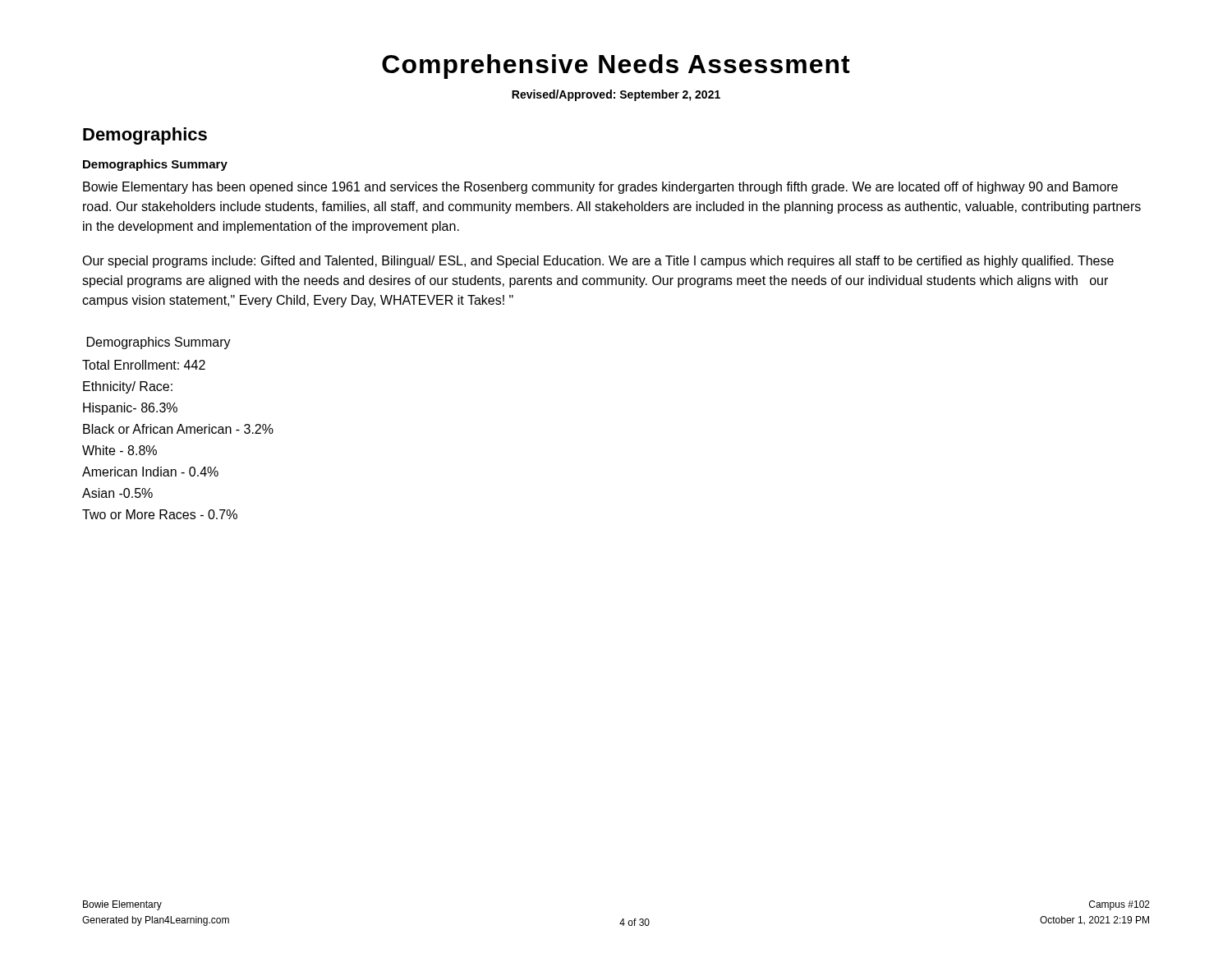Select the text starting "Black or African American - 3.2%"
Screen dimensions: 953x1232
(x=178, y=429)
